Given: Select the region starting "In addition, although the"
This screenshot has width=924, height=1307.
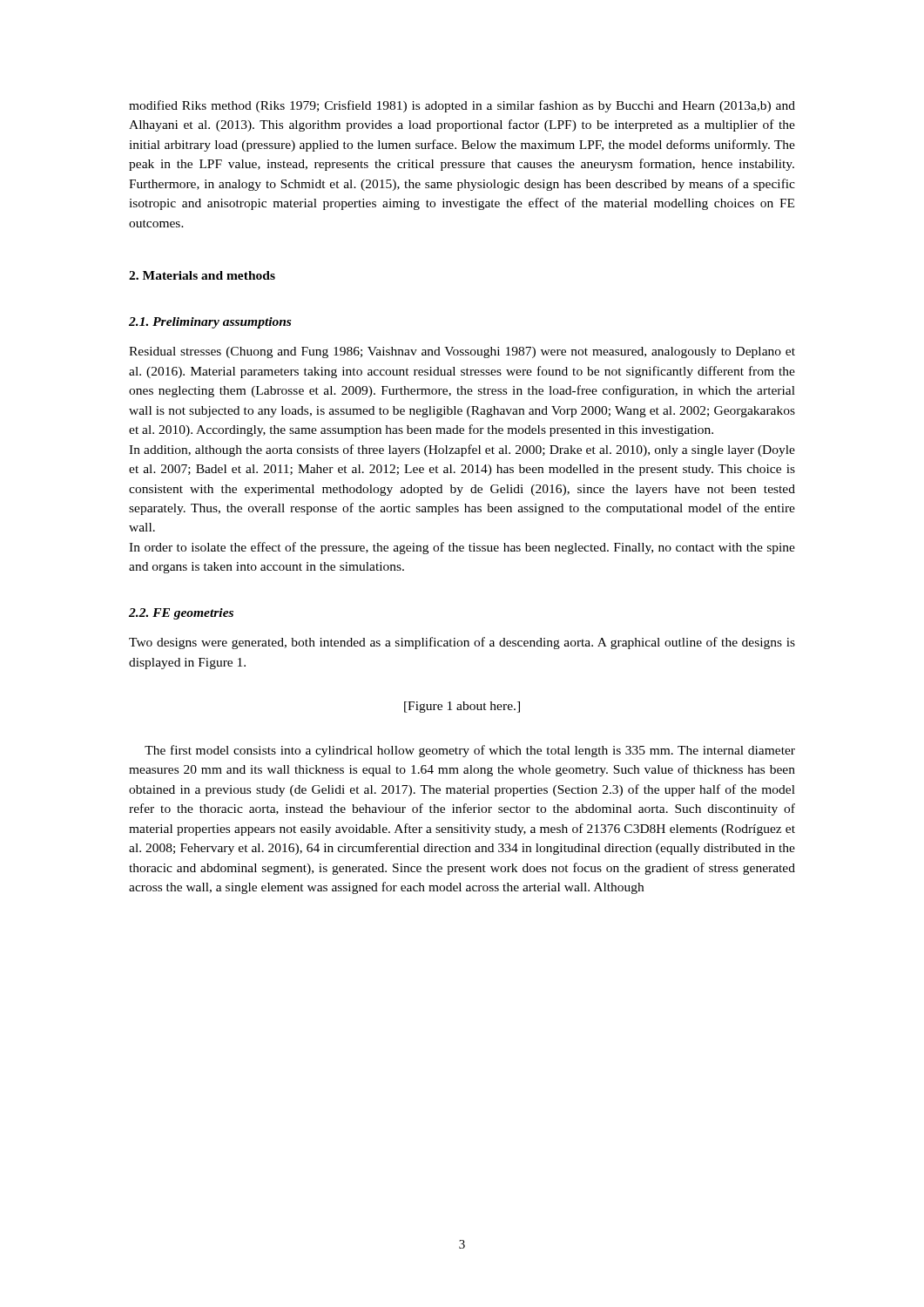Looking at the screenshot, I should (x=462, y=489).
